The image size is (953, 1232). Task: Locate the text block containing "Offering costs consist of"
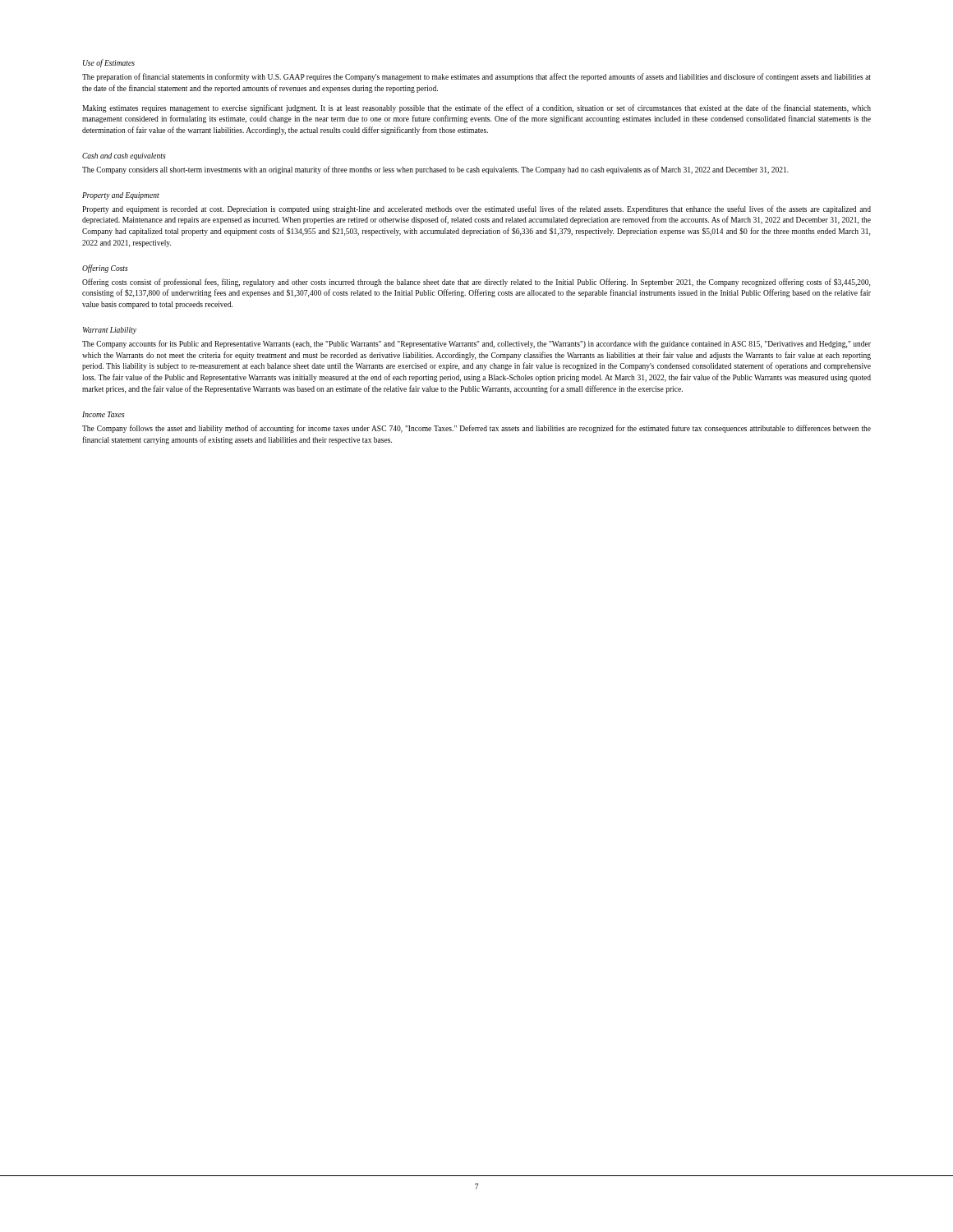476,294
